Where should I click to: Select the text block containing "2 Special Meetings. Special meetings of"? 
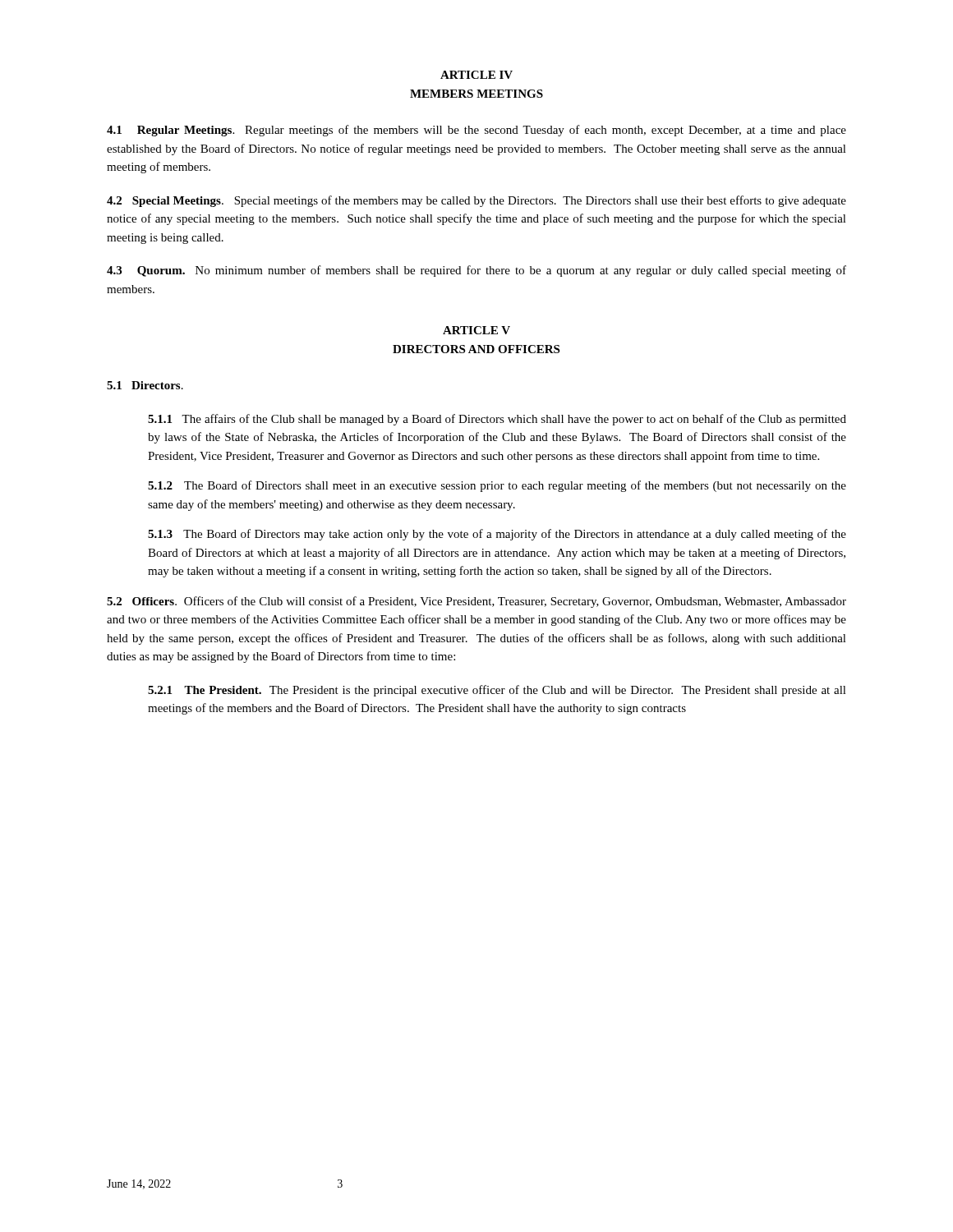[476, 218]
